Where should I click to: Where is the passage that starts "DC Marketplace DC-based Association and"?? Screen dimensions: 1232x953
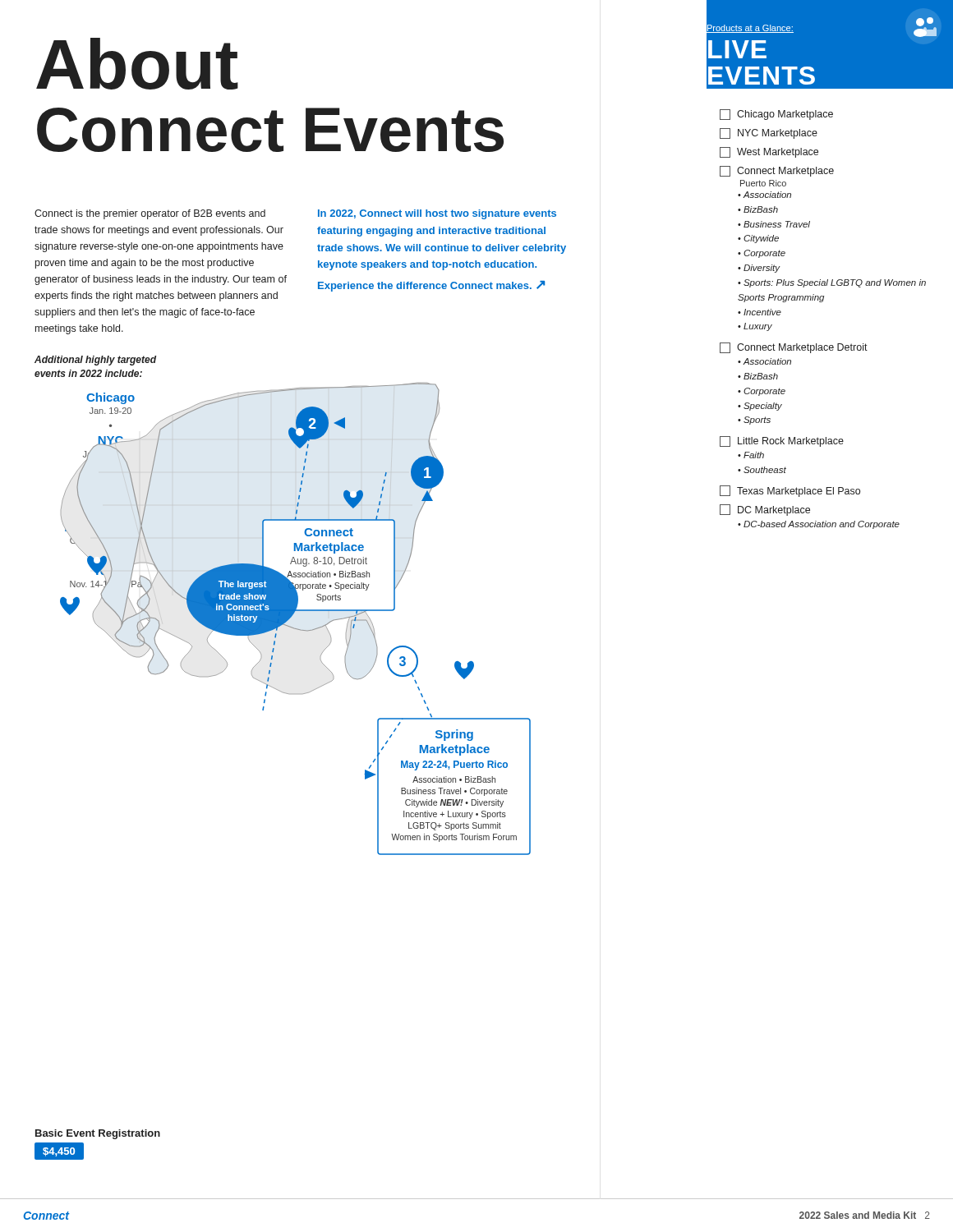[x=830, y=518]
